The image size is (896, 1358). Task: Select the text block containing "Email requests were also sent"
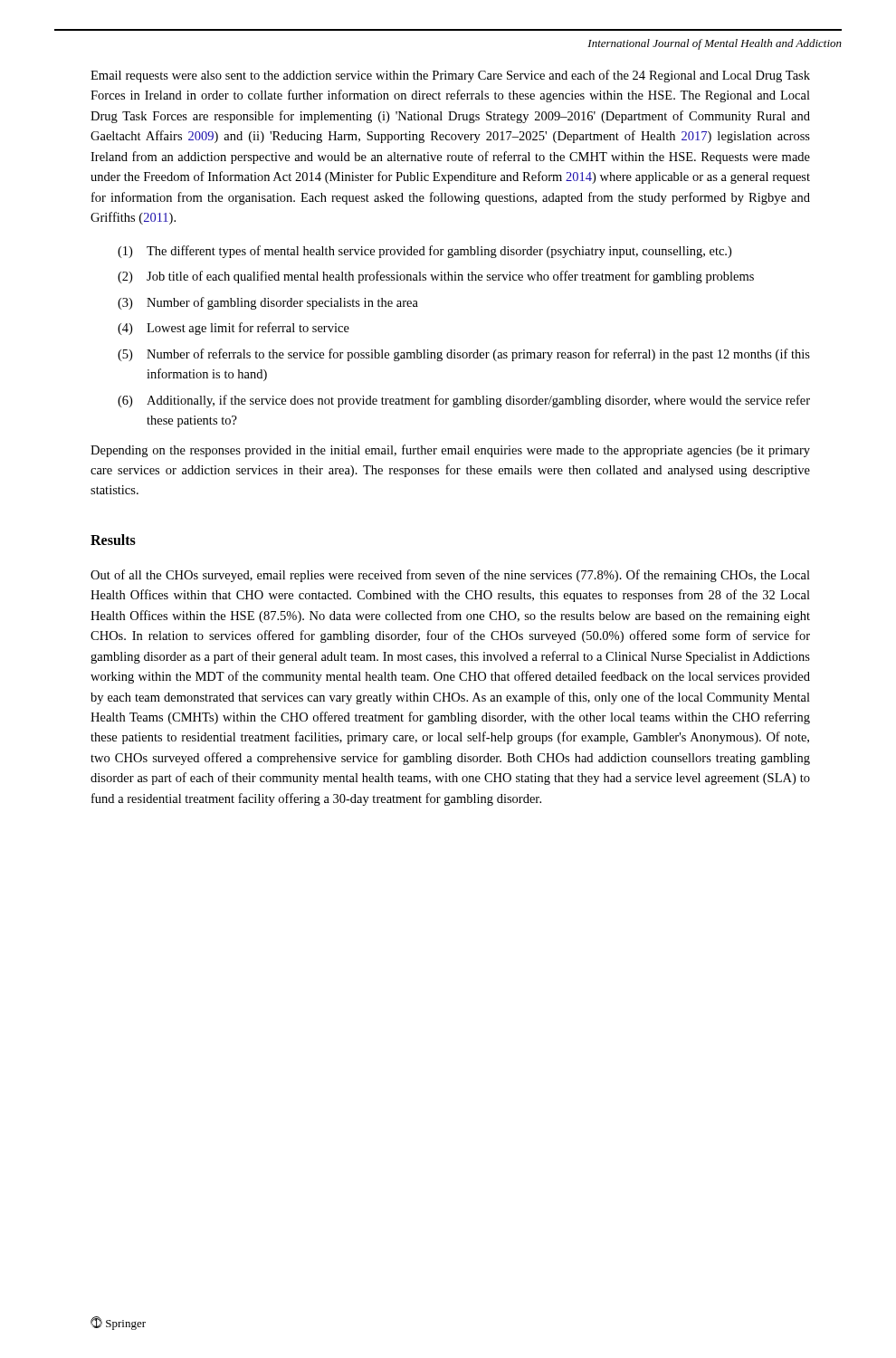[450, 146]
